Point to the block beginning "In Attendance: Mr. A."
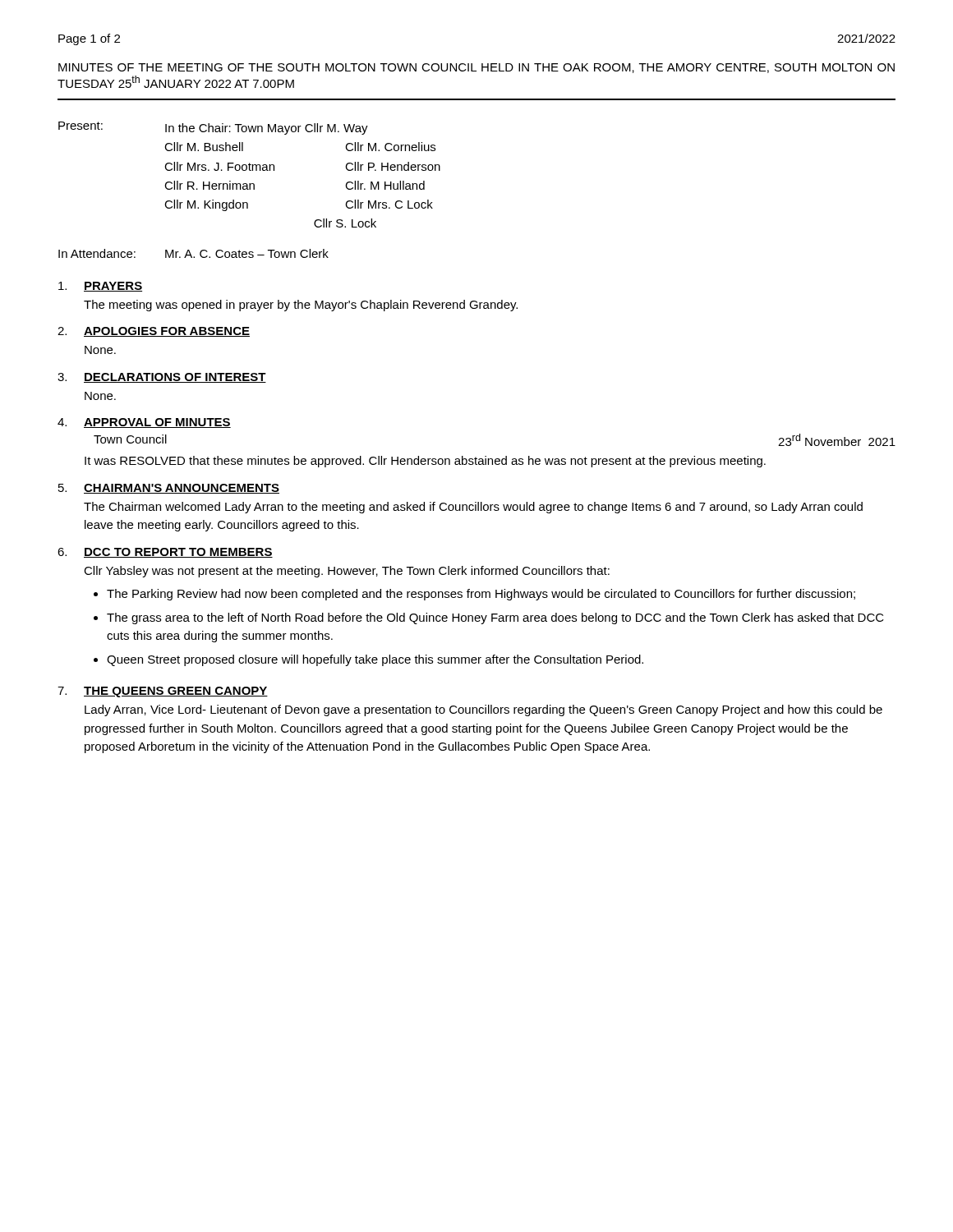Viewport: 953px width, 1232px height. point(193,253)
